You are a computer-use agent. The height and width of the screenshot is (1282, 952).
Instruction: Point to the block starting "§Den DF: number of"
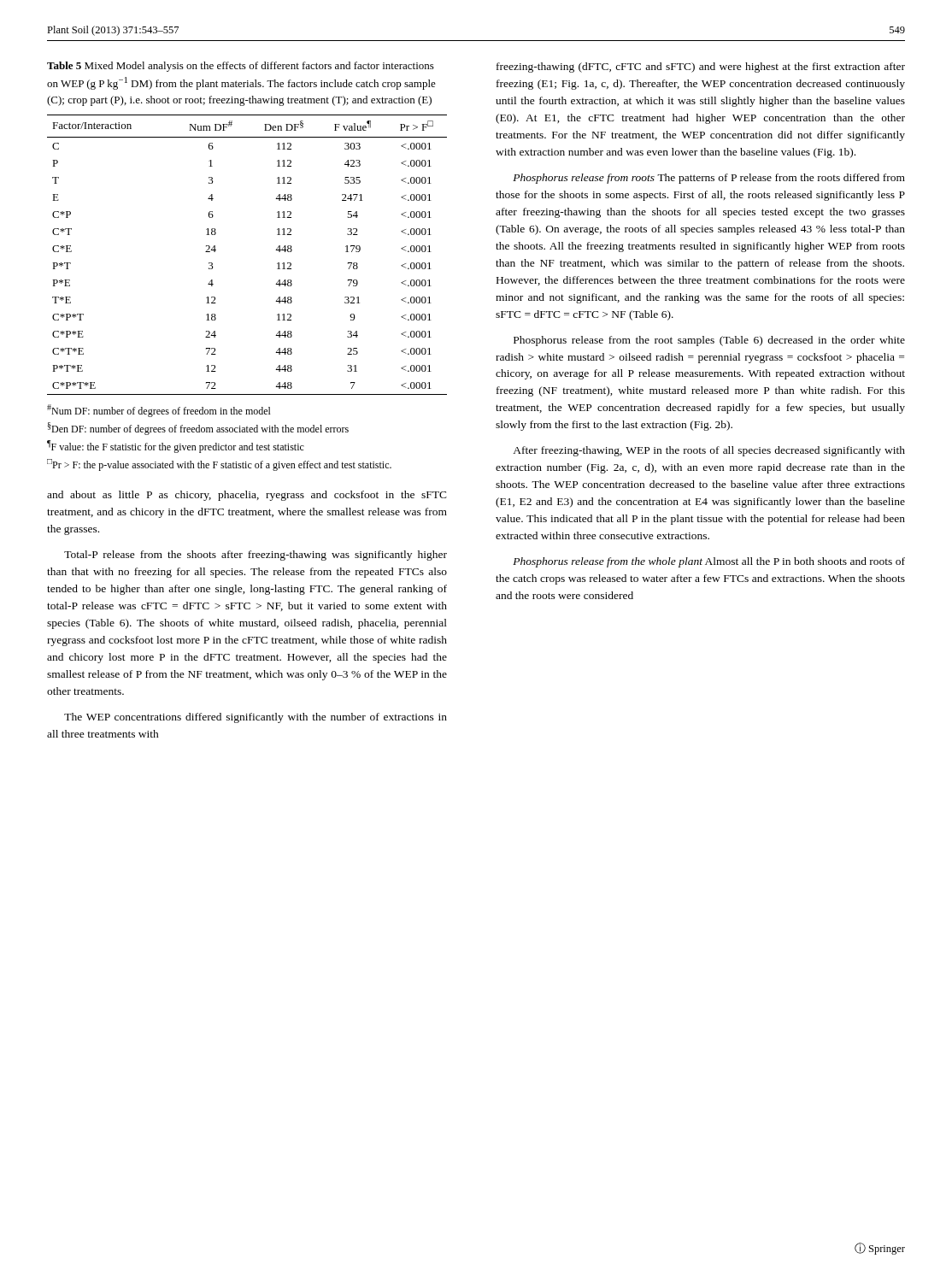[198, 428]
